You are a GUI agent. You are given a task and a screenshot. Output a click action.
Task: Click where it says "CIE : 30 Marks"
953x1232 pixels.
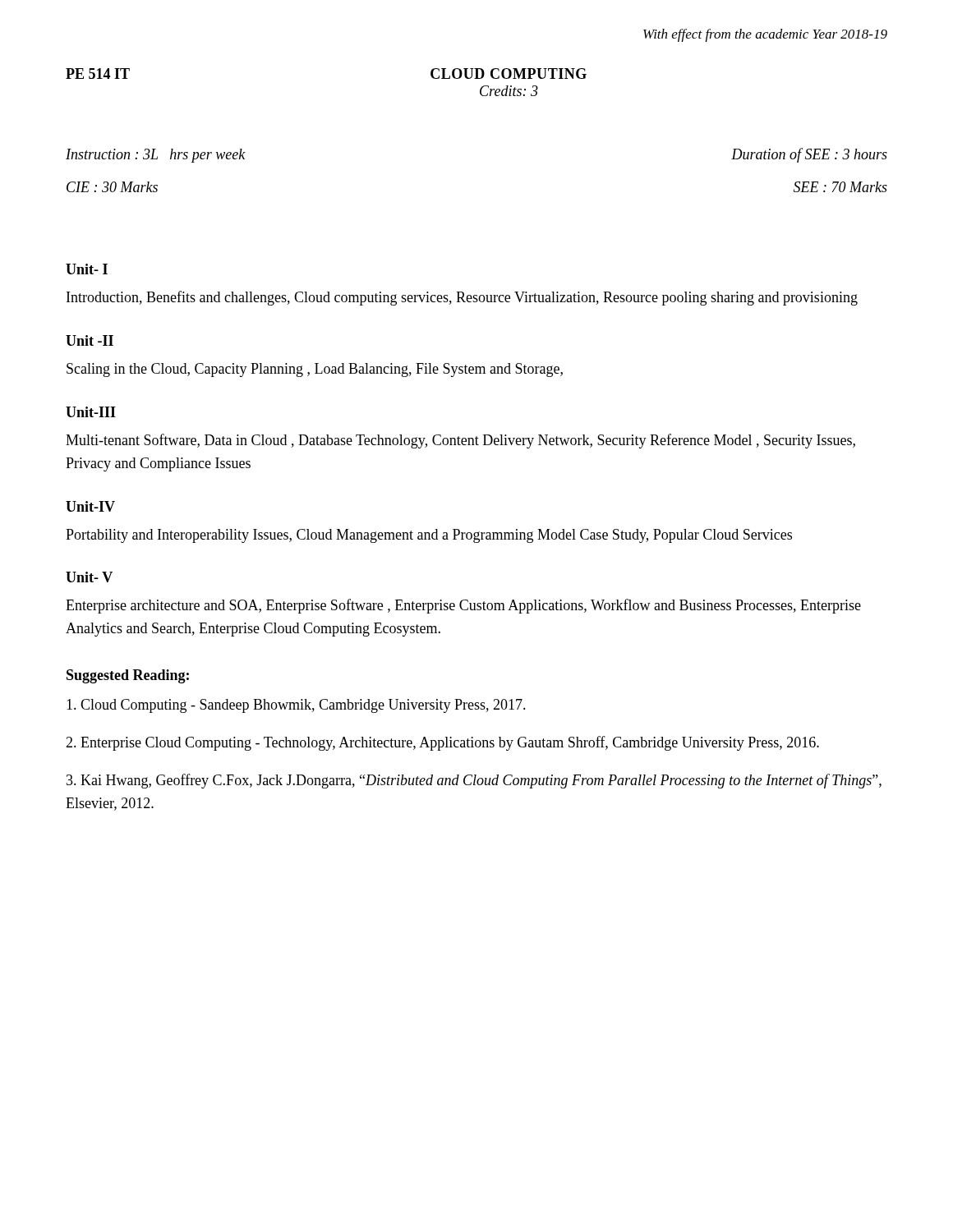[x=112, y=187]
